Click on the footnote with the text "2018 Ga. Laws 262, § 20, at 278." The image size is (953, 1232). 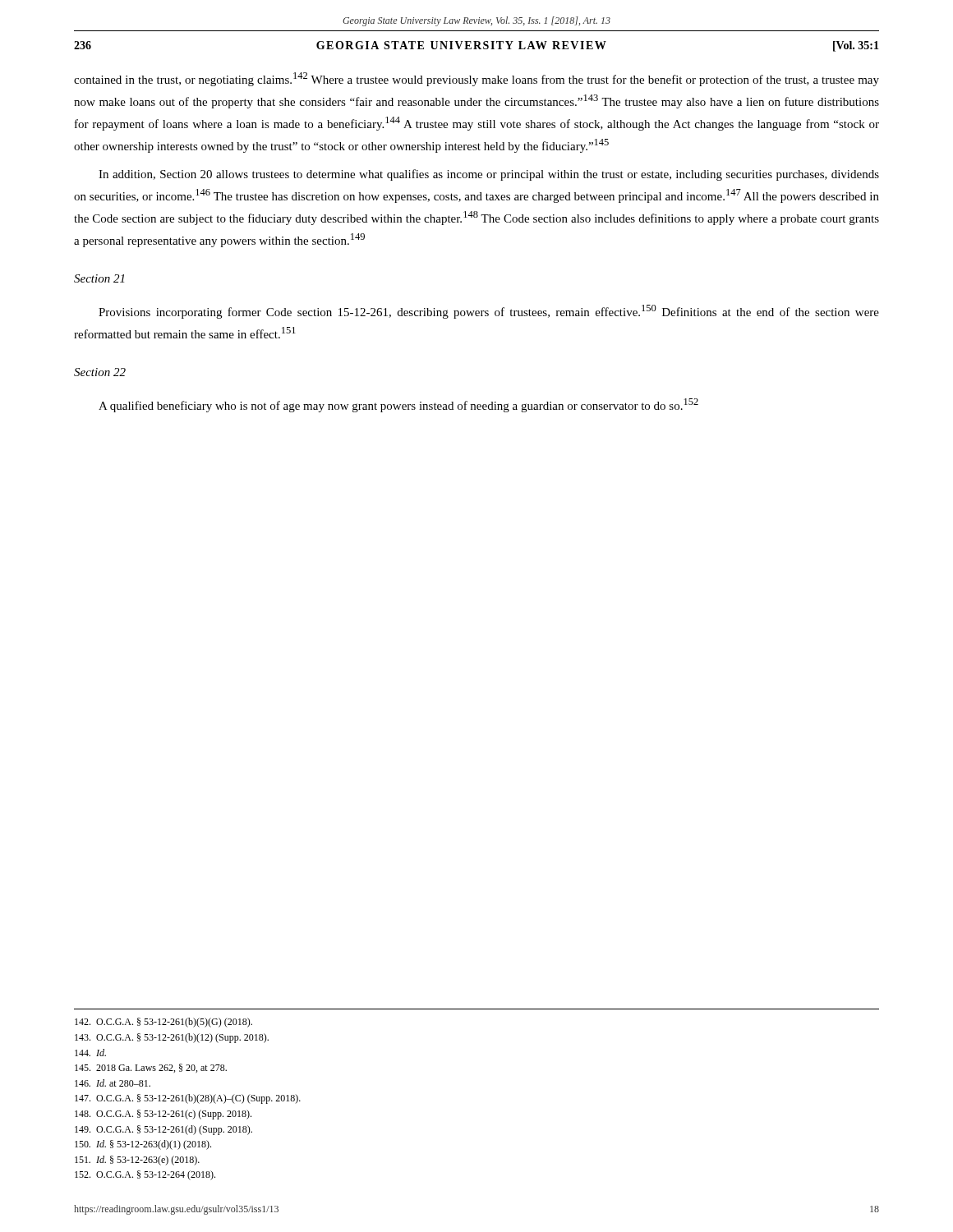tap(151, 1068)
